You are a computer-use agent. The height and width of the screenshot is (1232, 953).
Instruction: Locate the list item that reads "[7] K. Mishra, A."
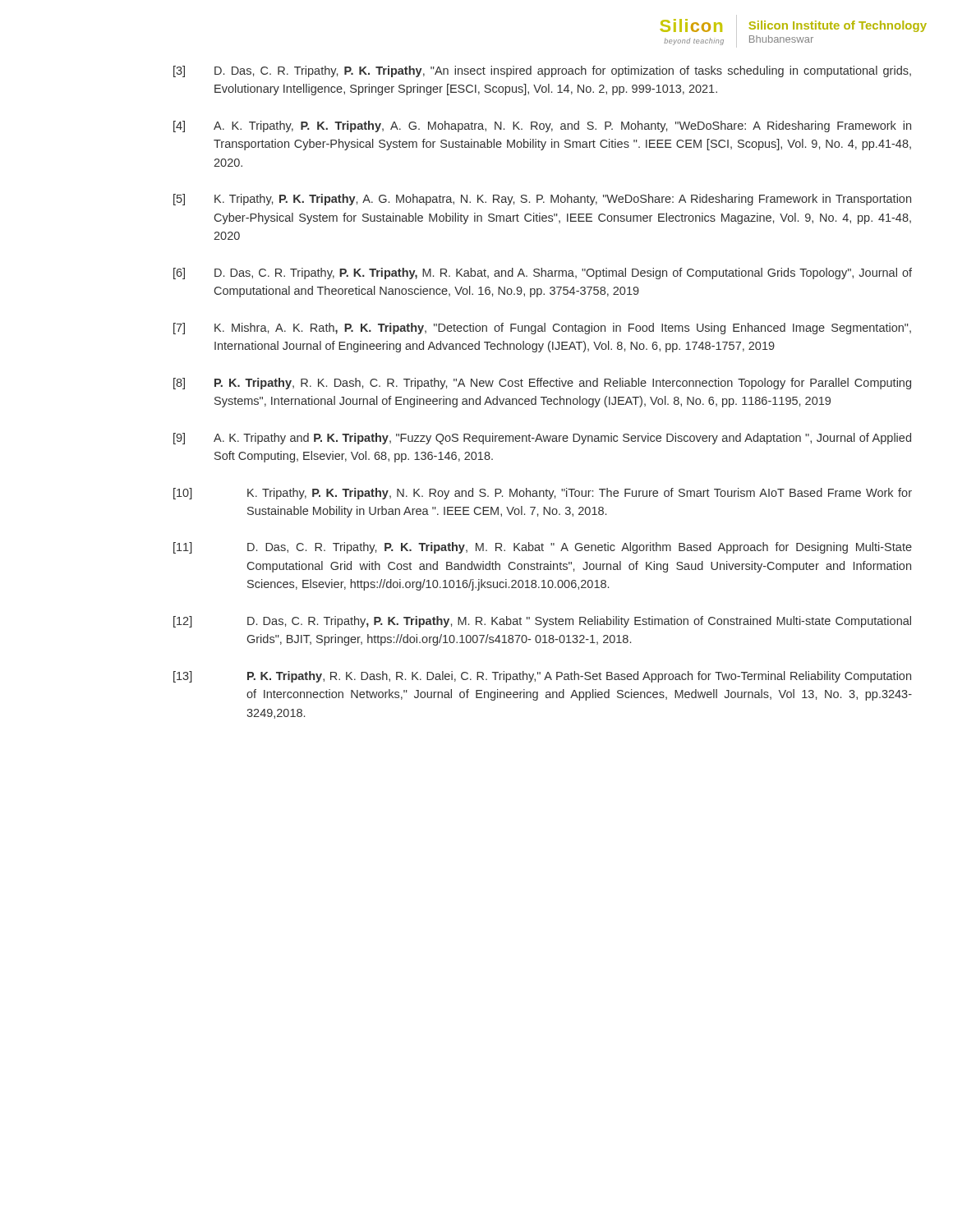[542, 337]
